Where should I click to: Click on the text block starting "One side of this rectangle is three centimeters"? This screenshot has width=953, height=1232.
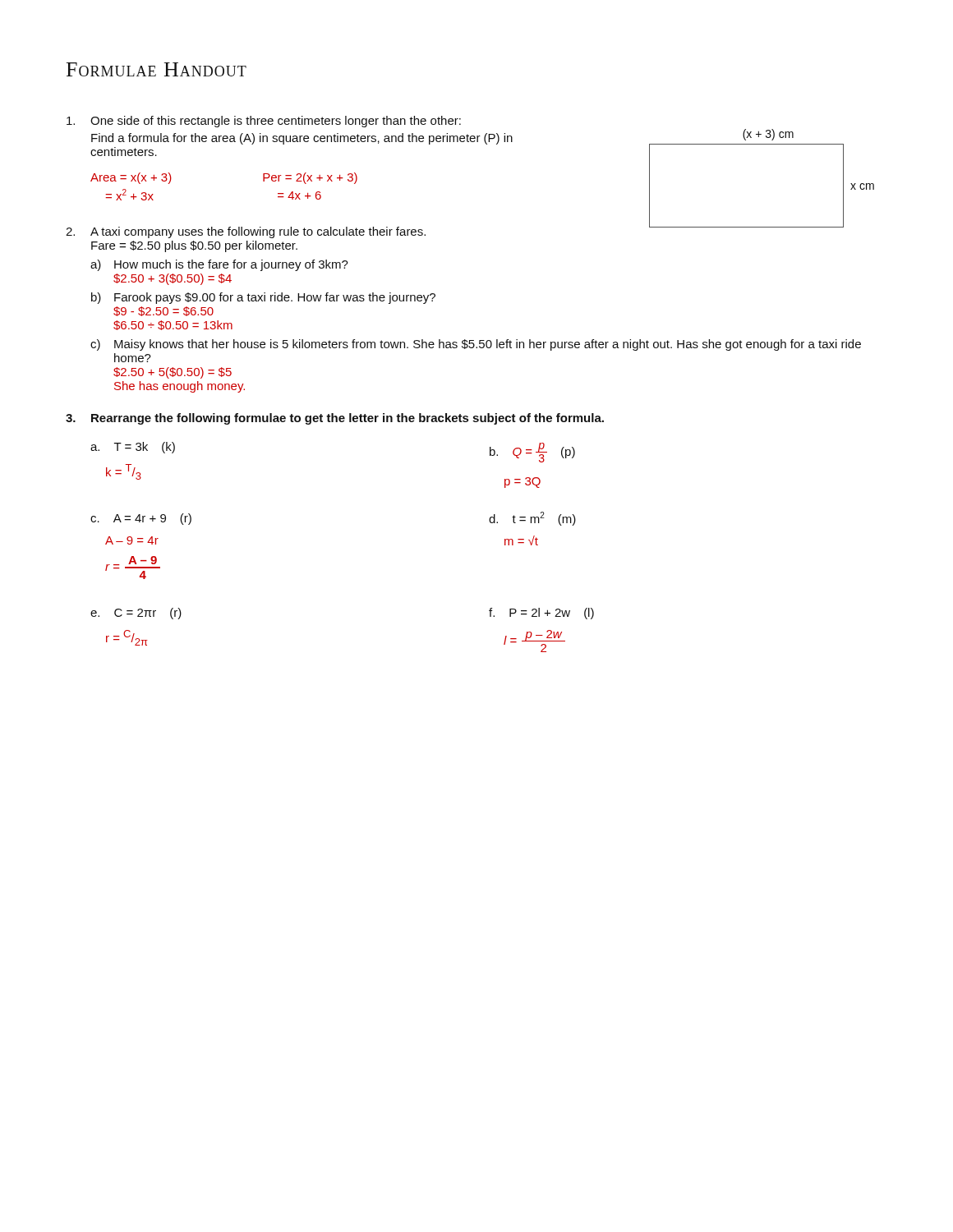[x=292, y=136]
